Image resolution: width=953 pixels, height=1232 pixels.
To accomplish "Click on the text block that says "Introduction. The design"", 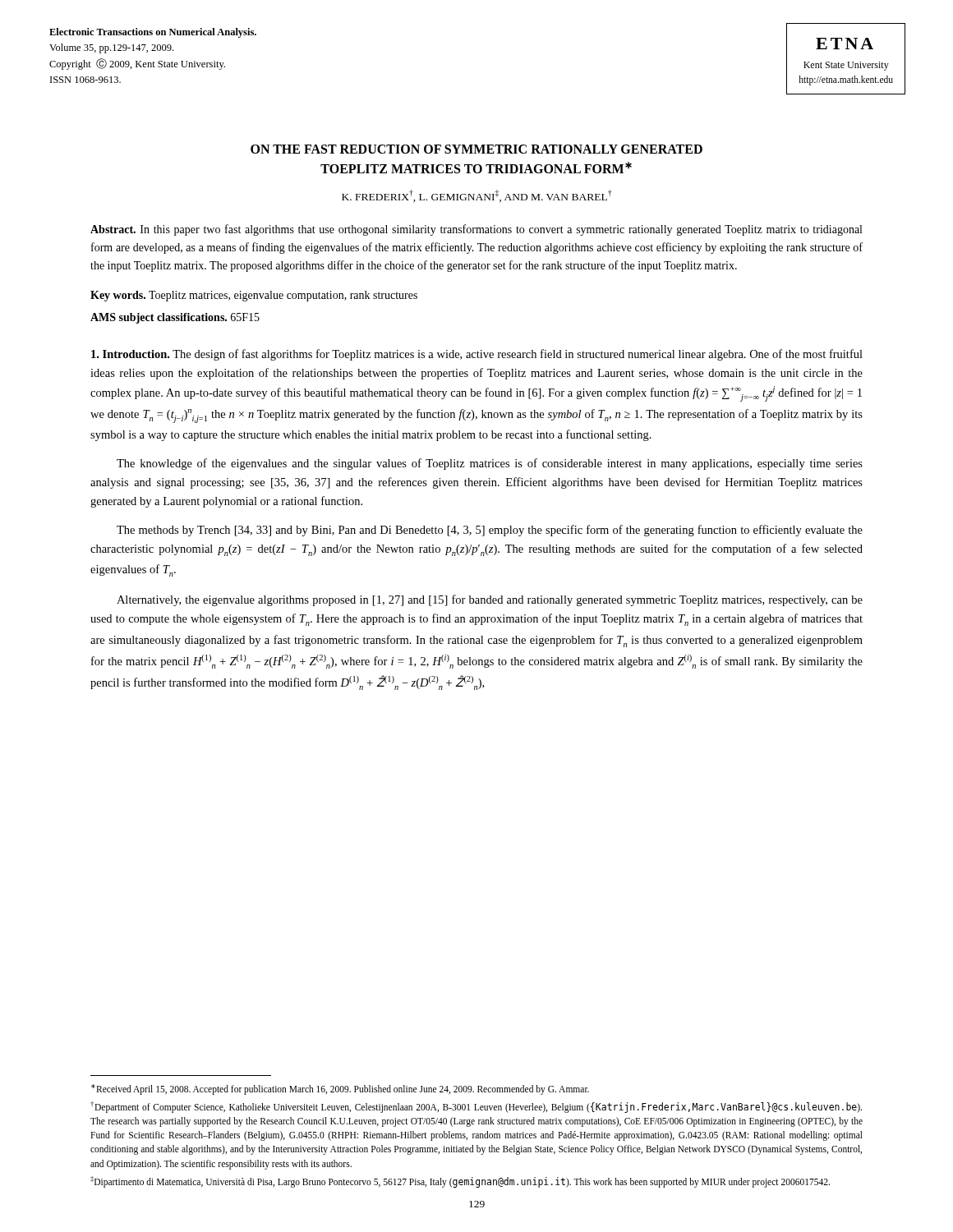I will click(476, 394).
